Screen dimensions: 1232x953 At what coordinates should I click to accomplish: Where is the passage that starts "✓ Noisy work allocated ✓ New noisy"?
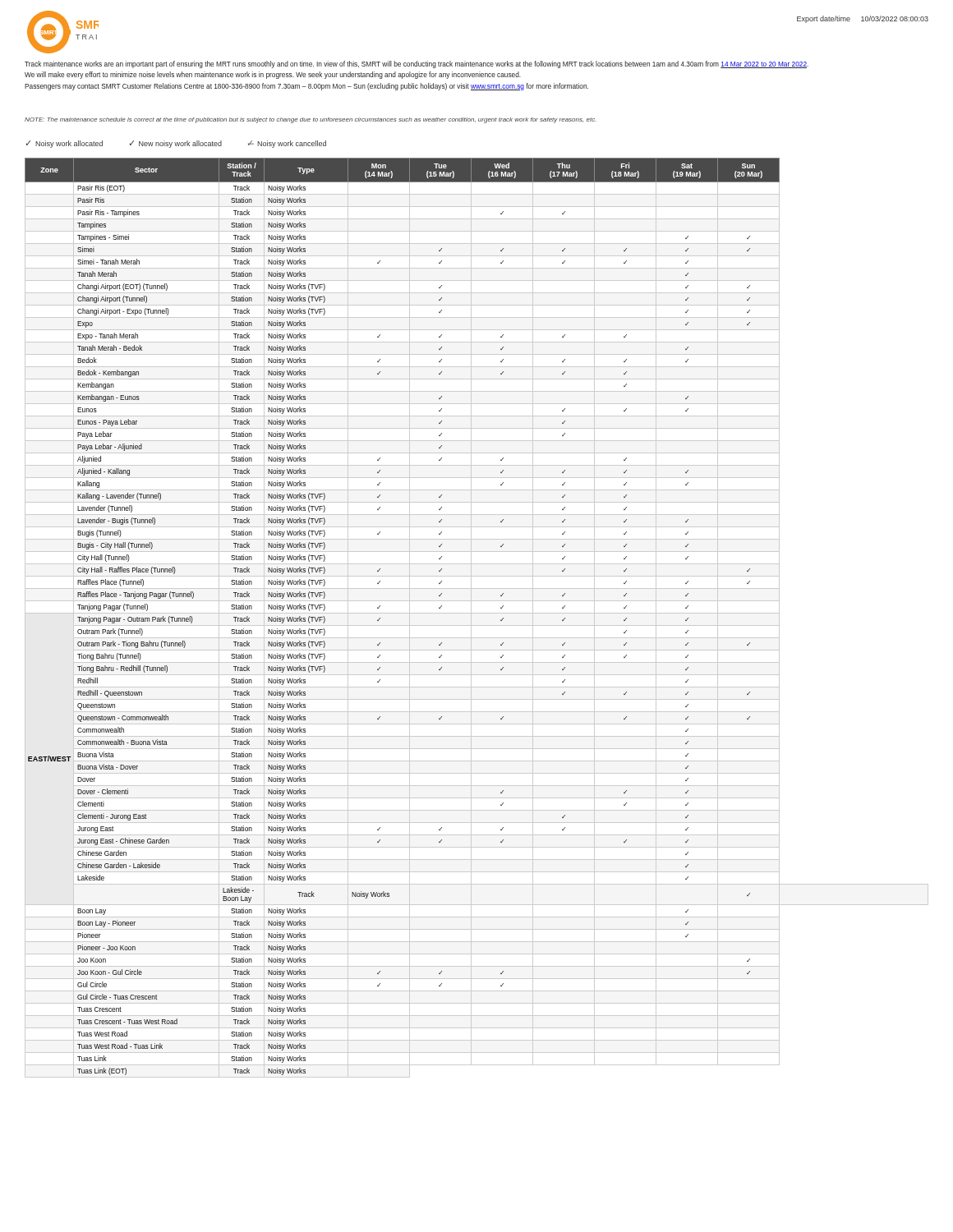[x=176, y=143]
